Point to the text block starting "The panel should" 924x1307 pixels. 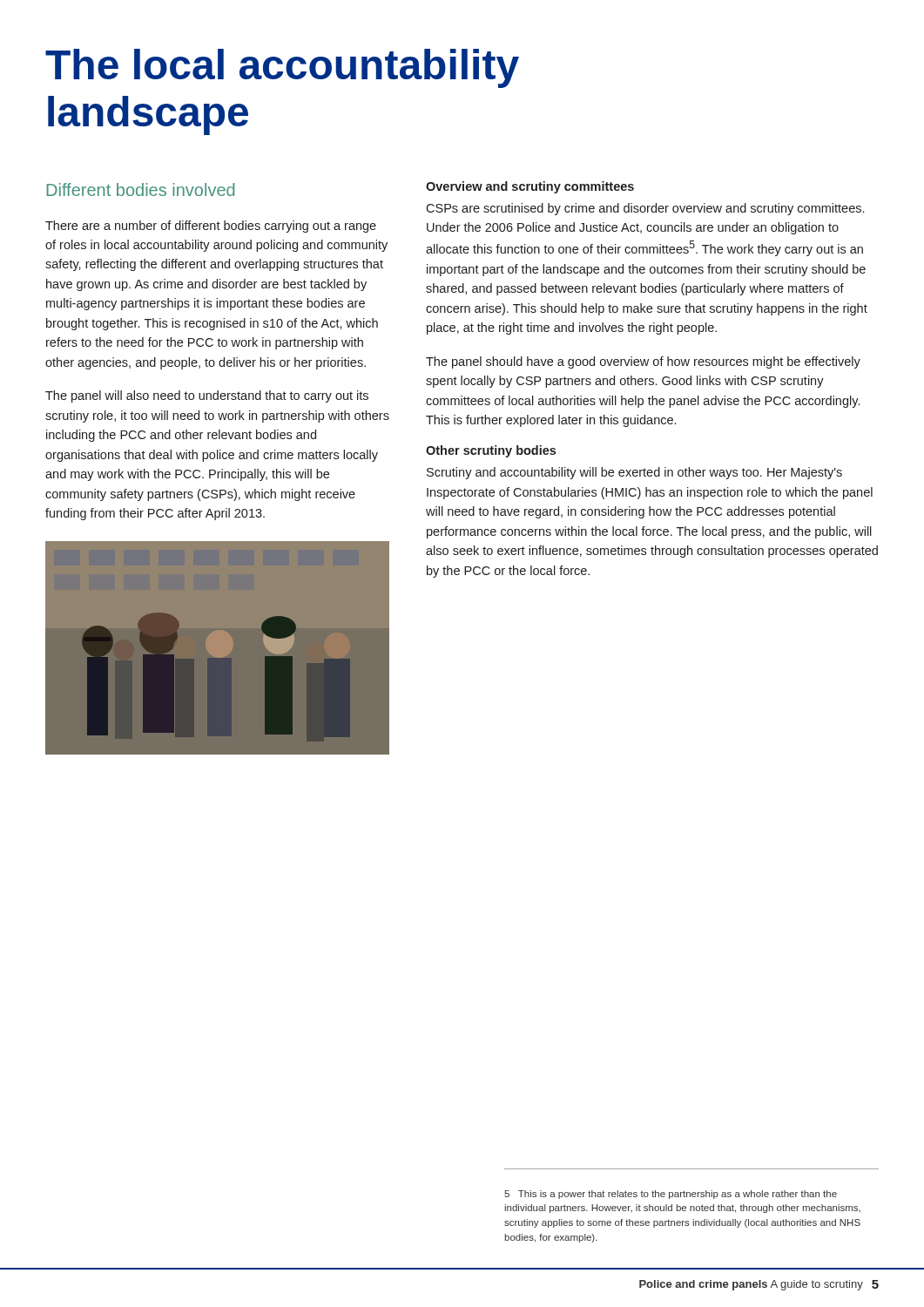(x=652, y=391)
